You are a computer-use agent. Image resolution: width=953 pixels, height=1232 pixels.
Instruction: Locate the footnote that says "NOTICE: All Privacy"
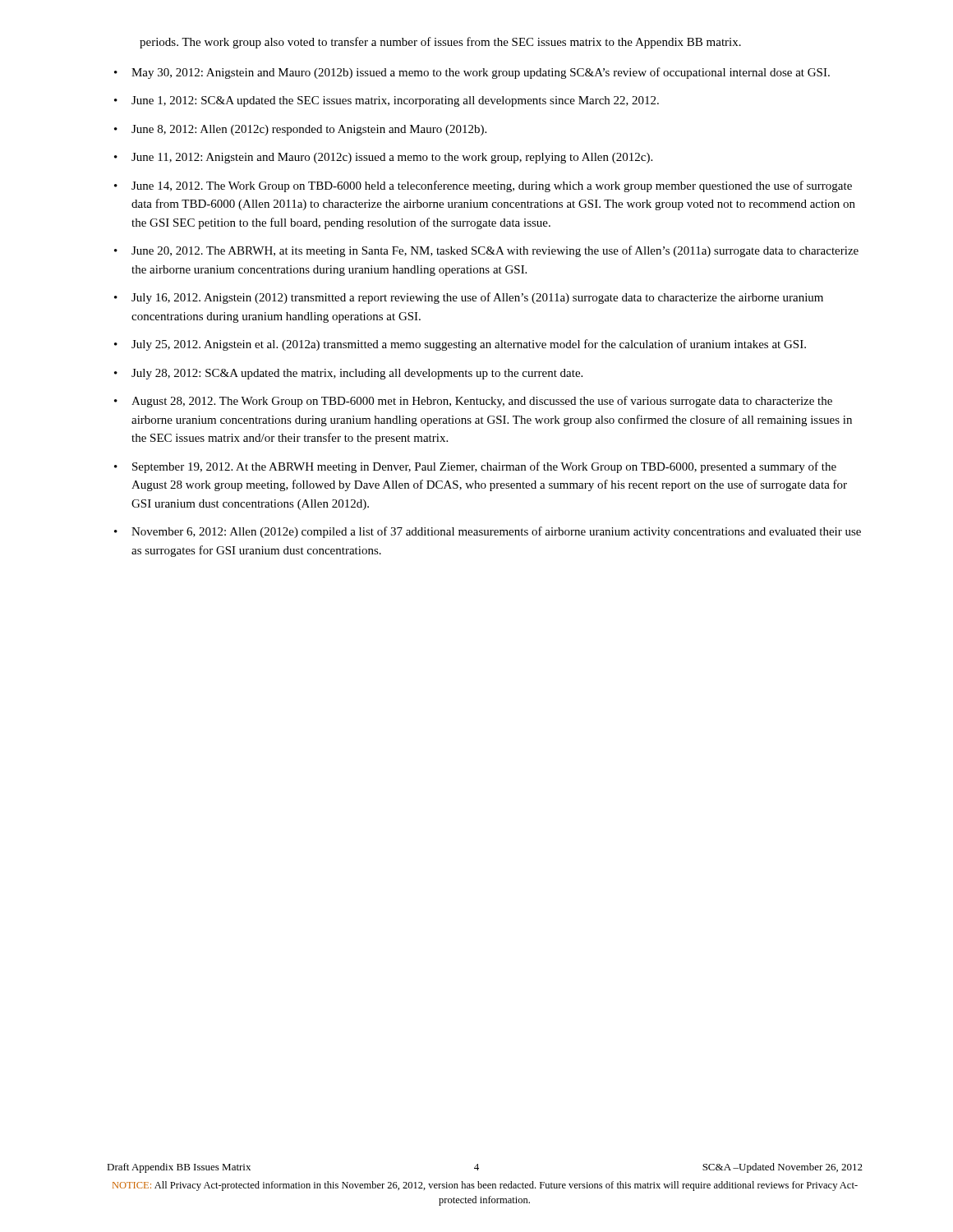coord(485,1192)
